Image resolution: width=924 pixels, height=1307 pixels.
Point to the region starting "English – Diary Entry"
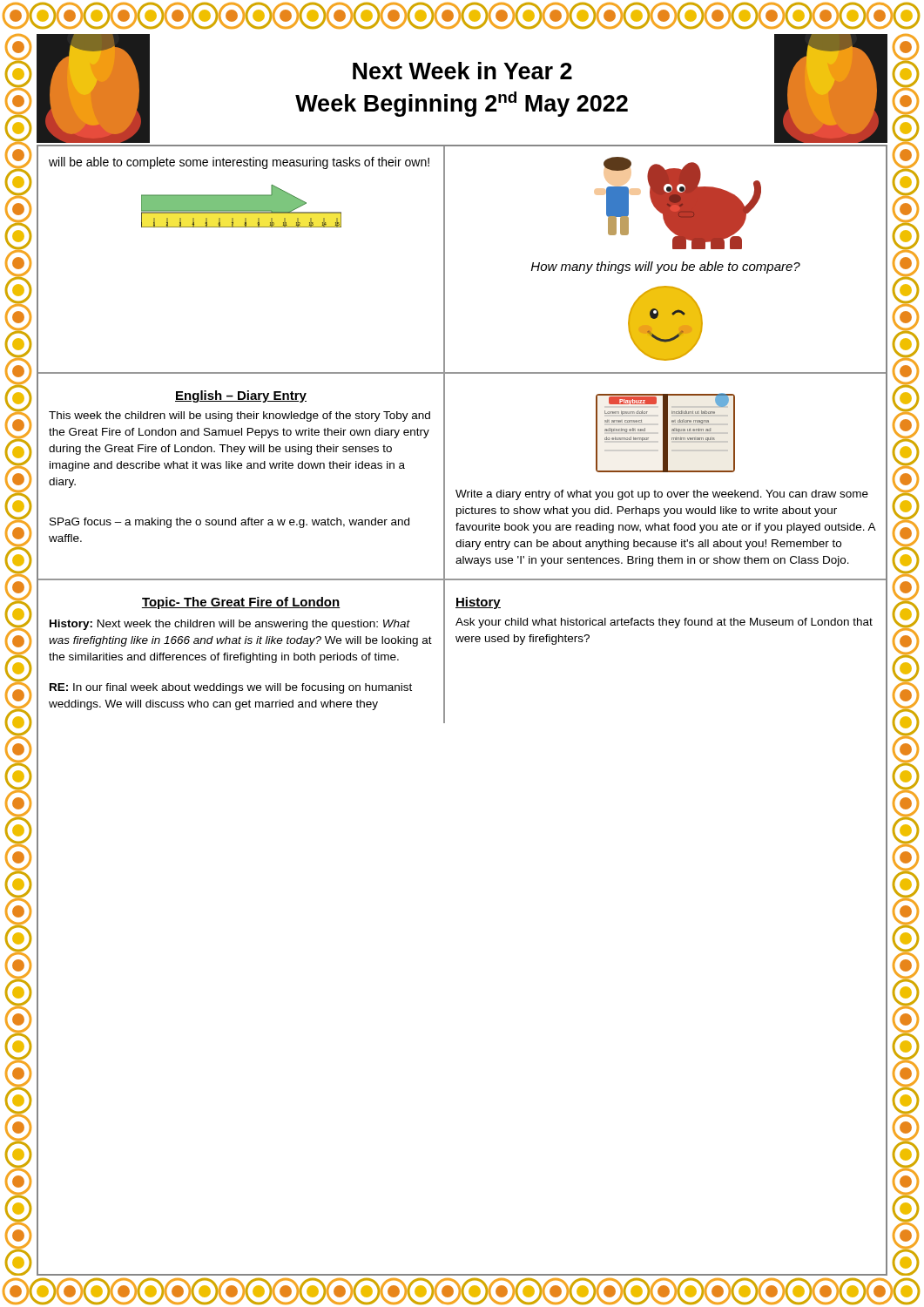[241, 395]
